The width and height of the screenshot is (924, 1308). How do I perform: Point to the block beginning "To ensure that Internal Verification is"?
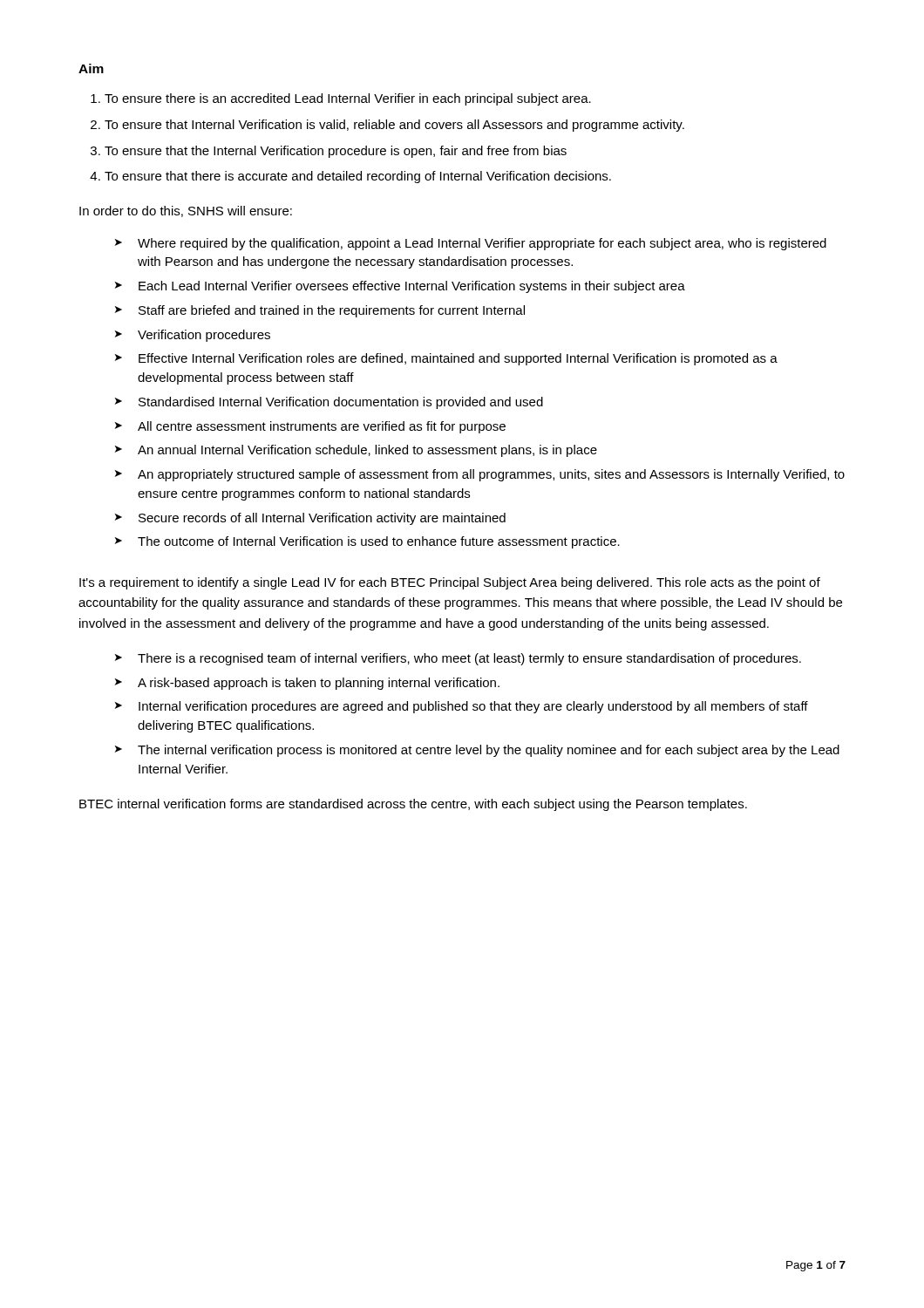(395, 124)
